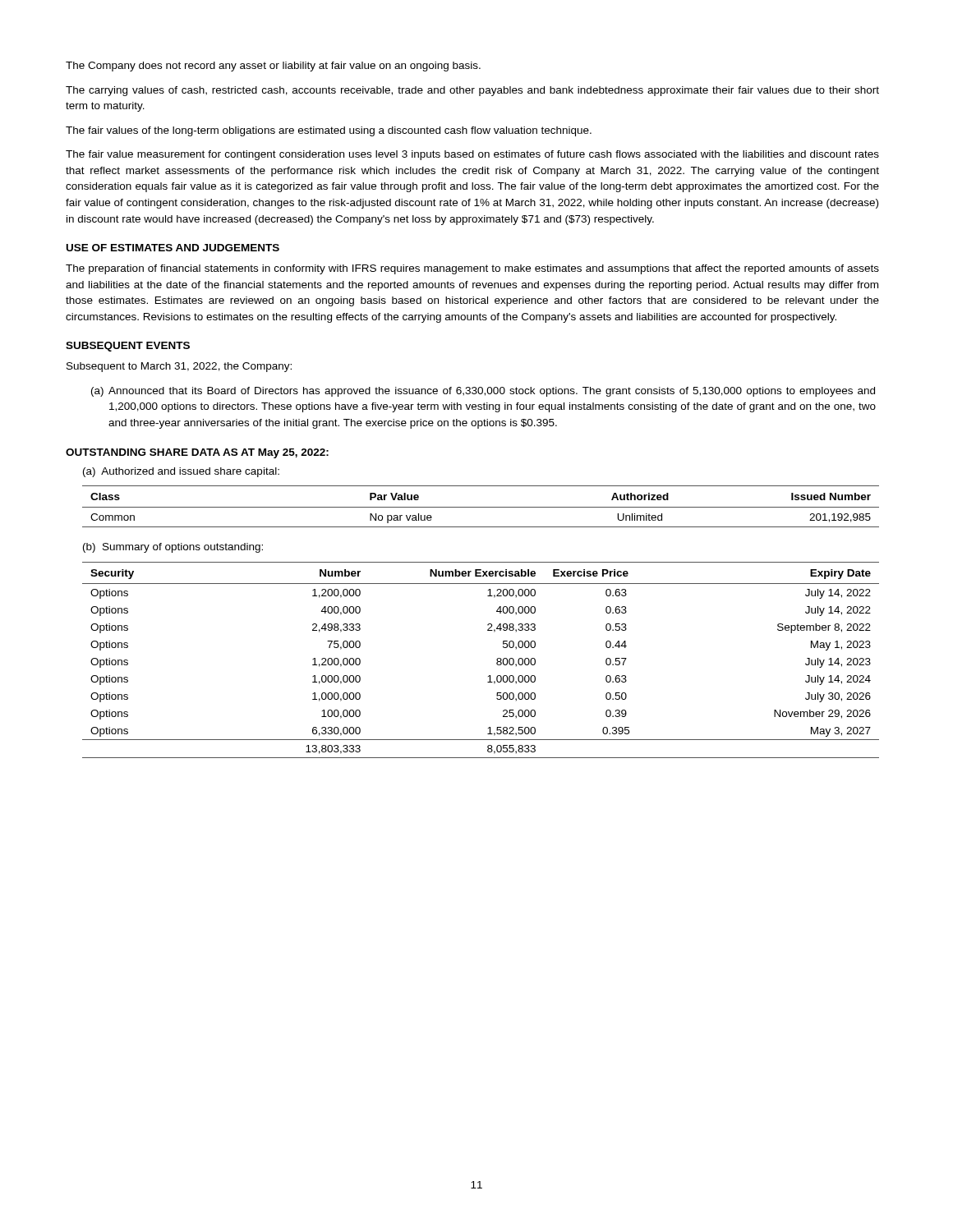This screenshot has width=953, height=1232.
Task: Select the text starting "The fair value measurement"
Action: click(x=472, y=186)
